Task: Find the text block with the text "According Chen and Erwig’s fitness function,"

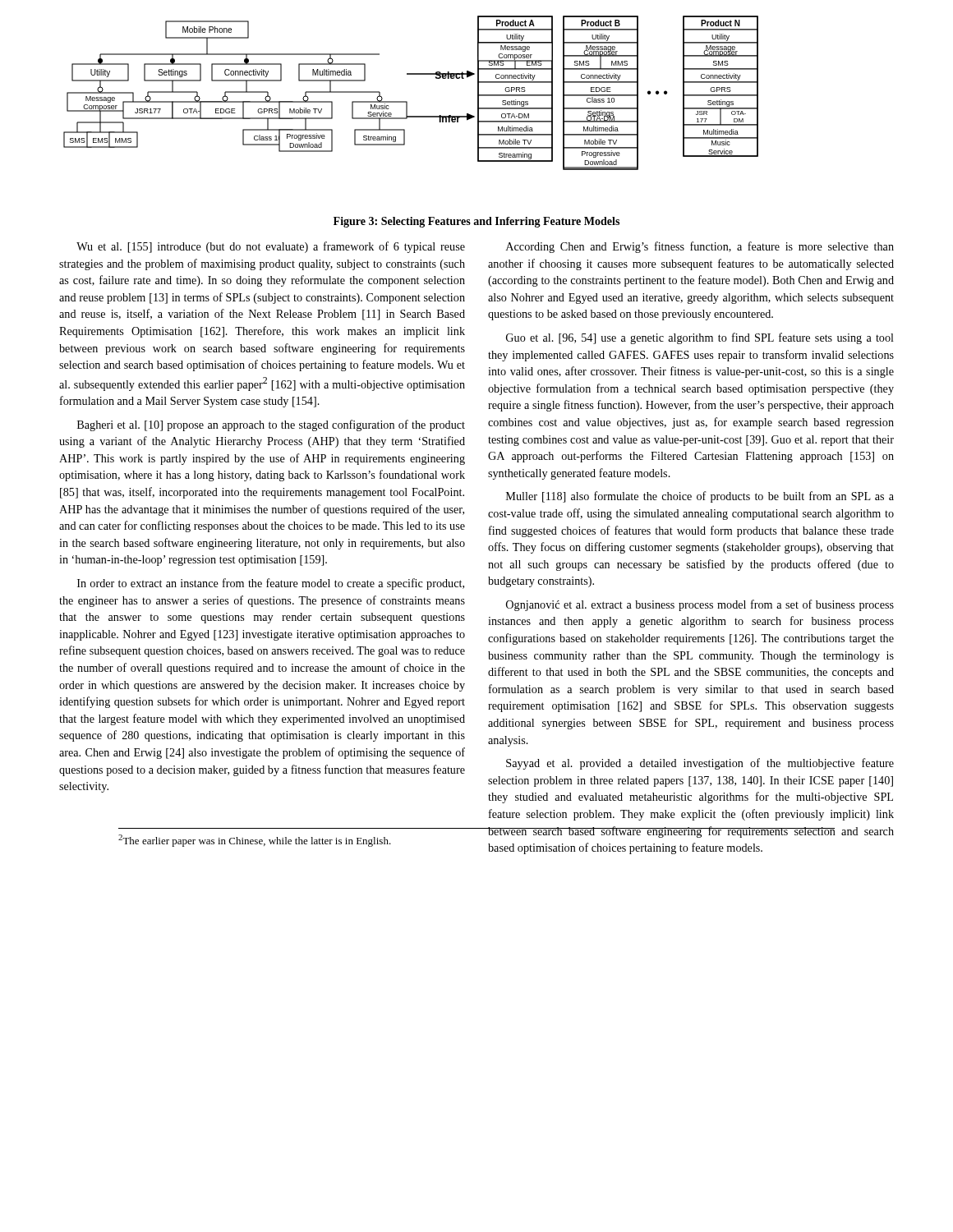Action: point(691,280)
